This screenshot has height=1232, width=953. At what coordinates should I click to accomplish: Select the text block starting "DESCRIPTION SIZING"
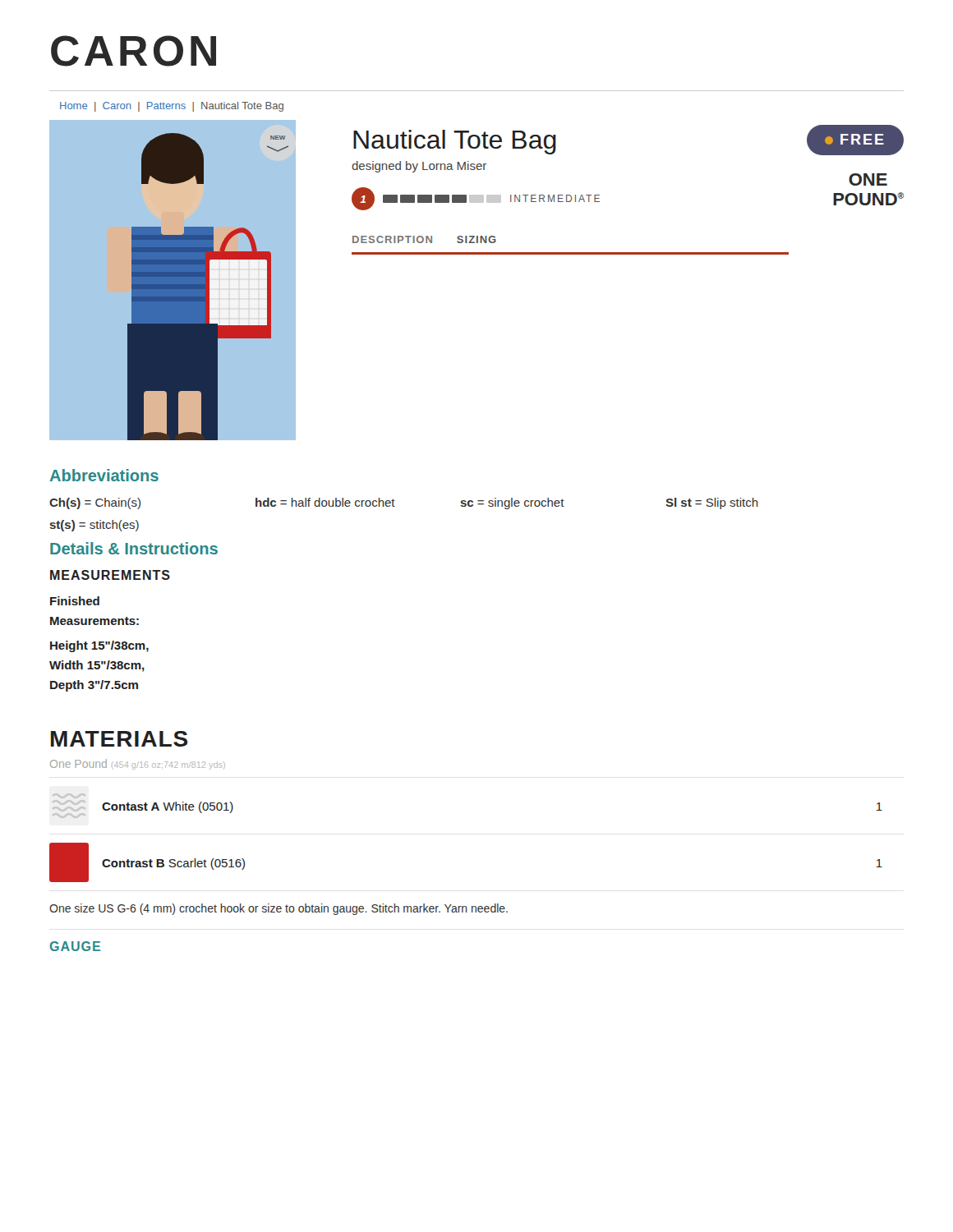[x=432, y=241]
